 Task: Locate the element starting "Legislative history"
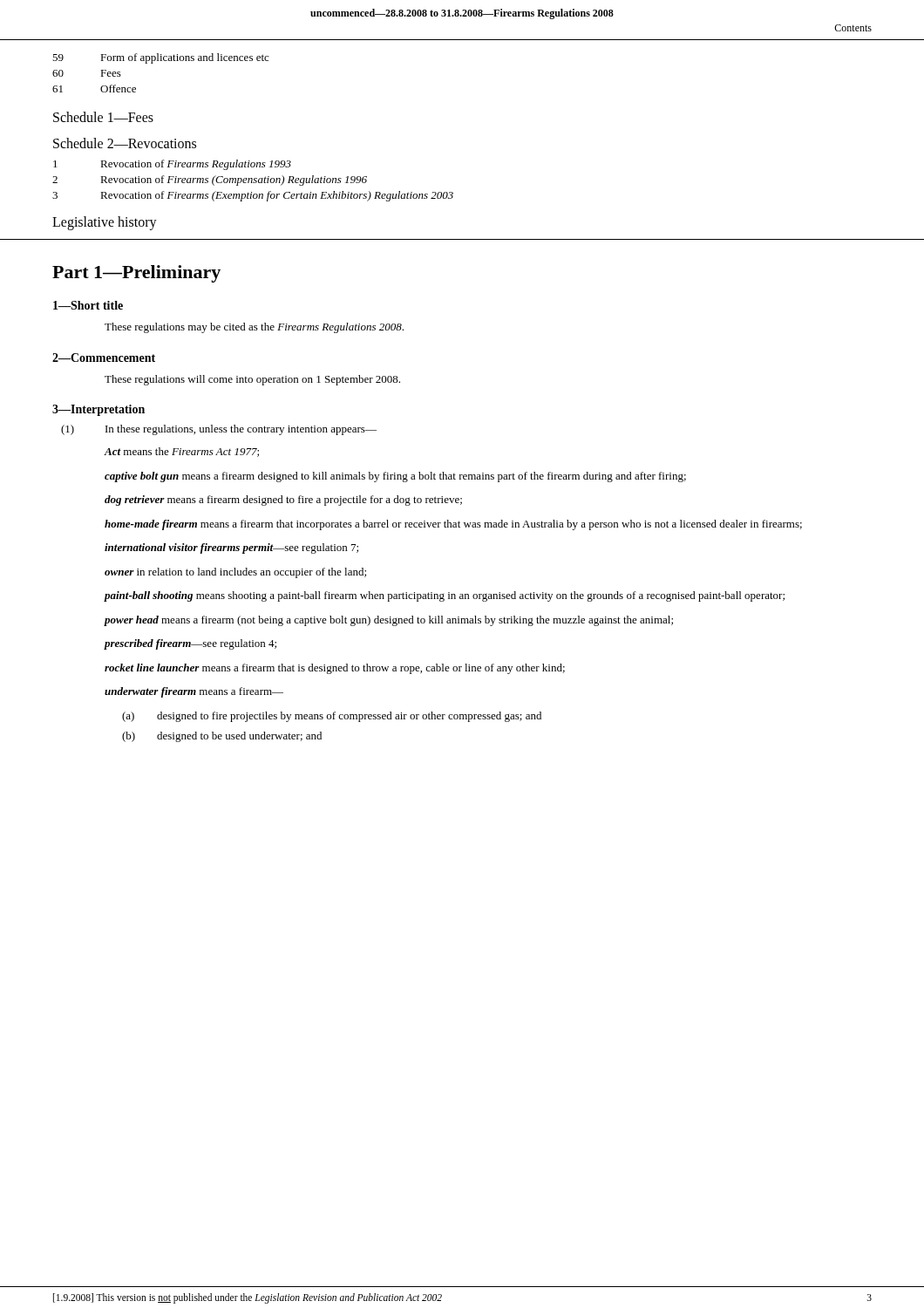point(104,222)
